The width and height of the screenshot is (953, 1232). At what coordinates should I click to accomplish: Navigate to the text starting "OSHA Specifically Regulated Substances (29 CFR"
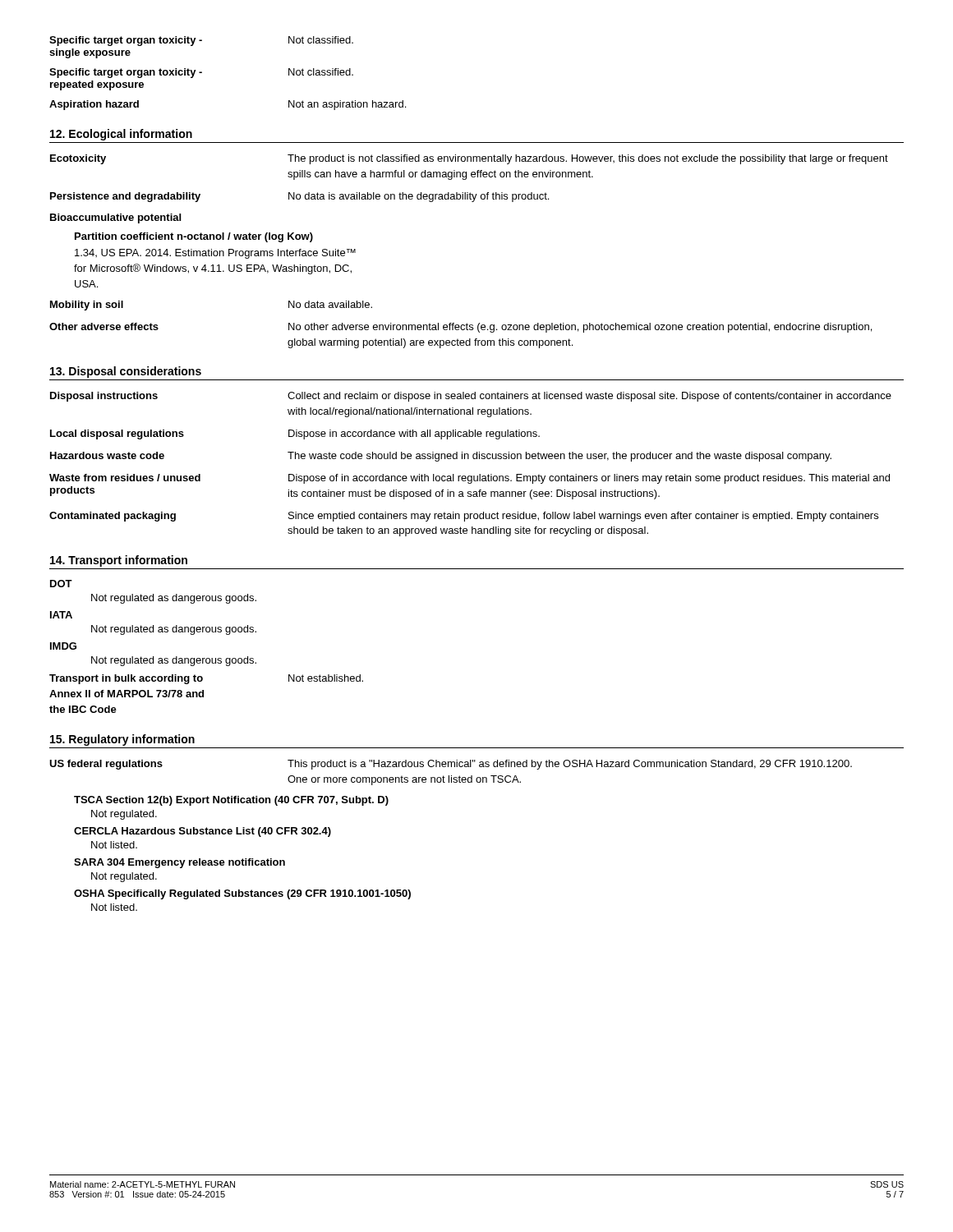pyautogui.click(x=243, y=894)
